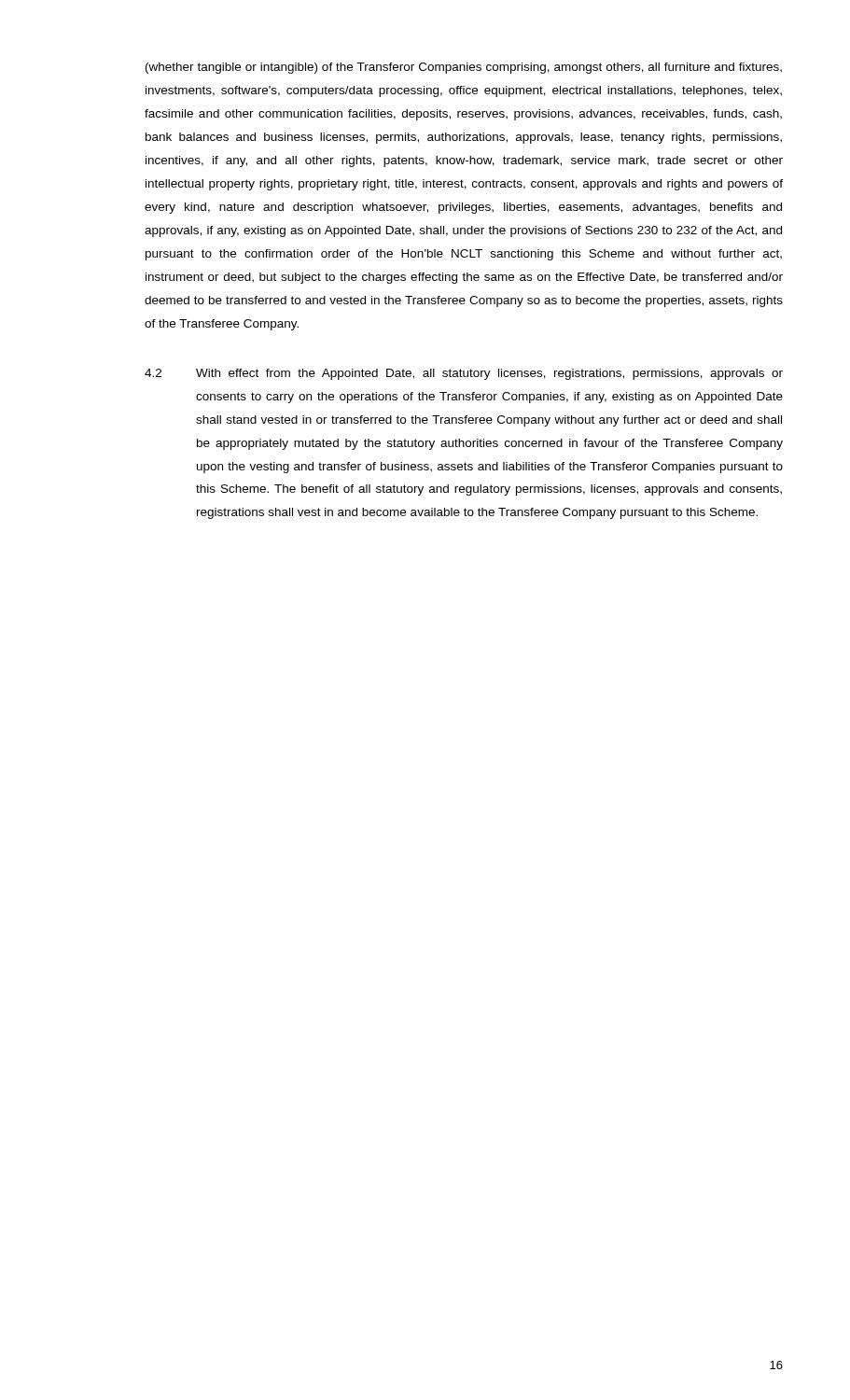Navigate to the text starting "2 With effect from"
850x1400 pixels.
pos(464,443)
